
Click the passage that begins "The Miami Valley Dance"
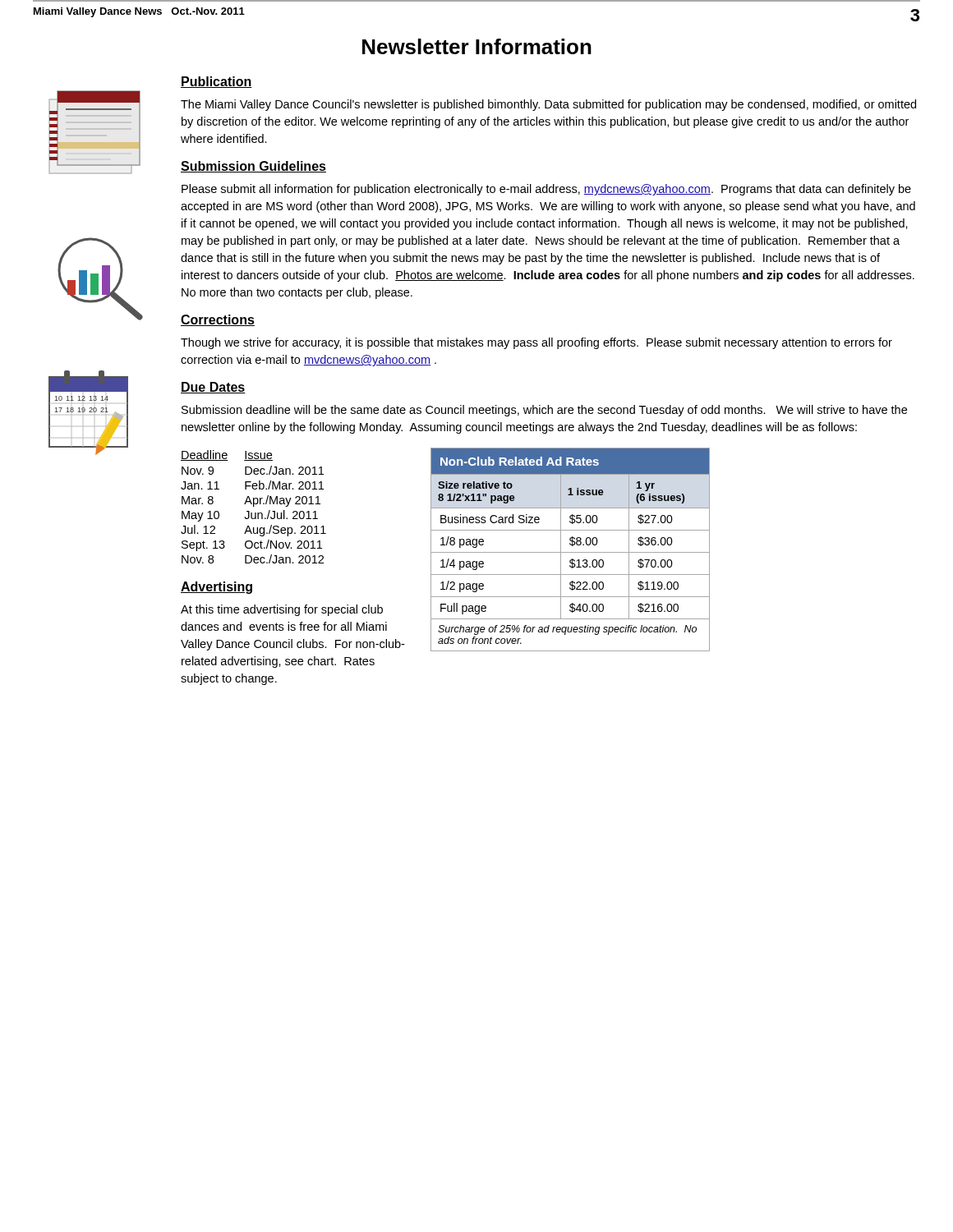[549, 122]
